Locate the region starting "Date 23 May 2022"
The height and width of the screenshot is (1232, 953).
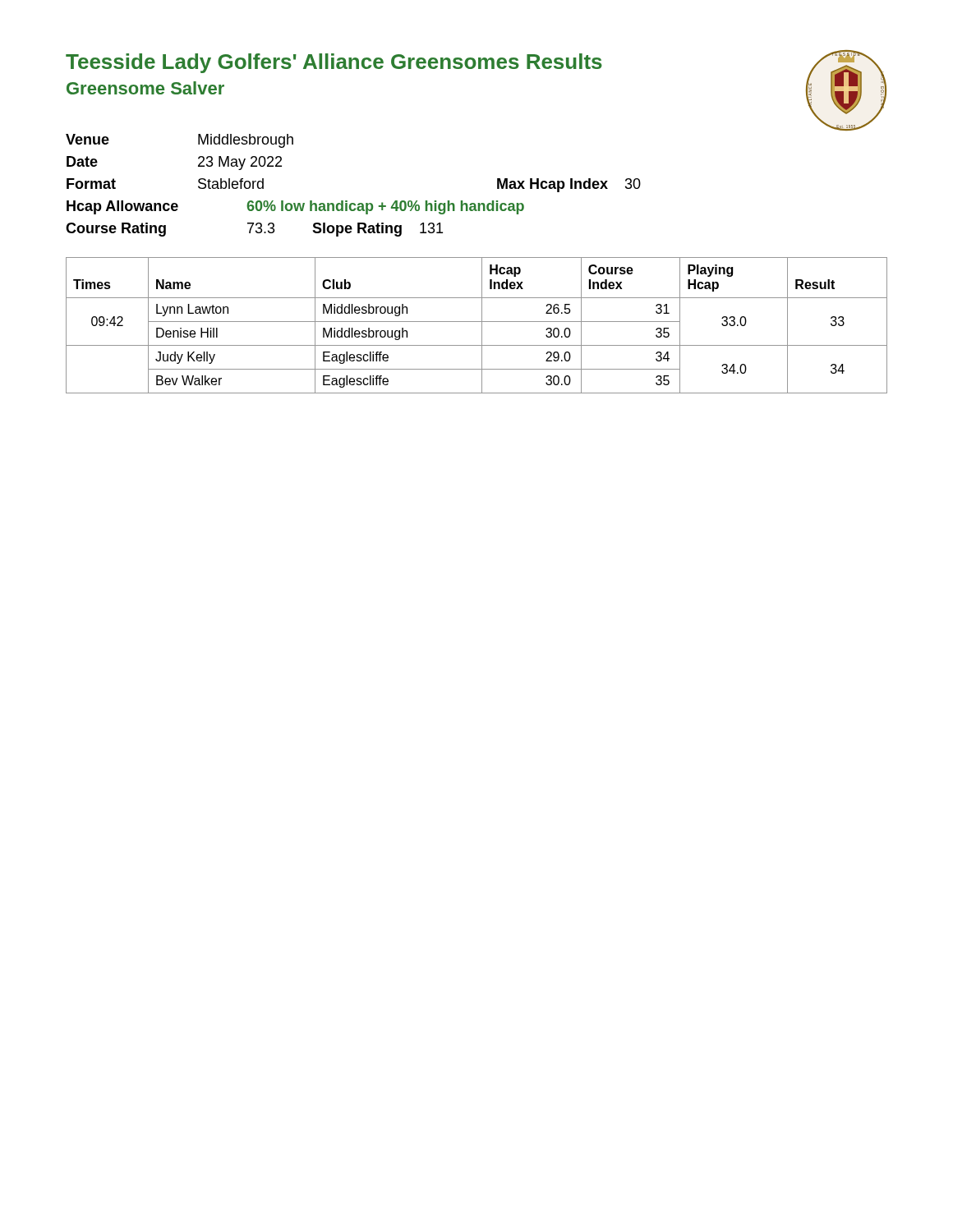82,163
